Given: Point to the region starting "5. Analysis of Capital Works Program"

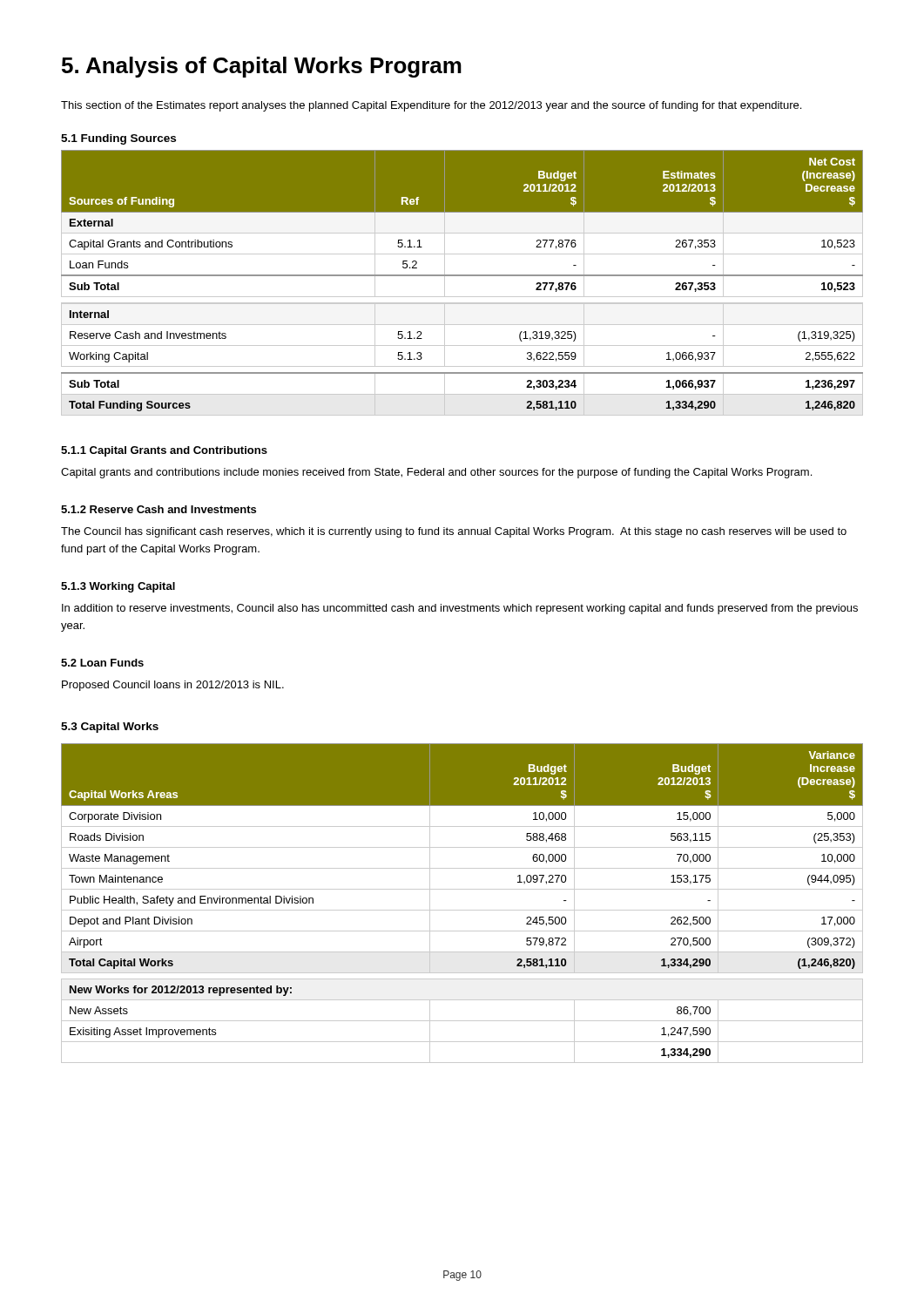Looking at the screenshot, I should point(462,66).
